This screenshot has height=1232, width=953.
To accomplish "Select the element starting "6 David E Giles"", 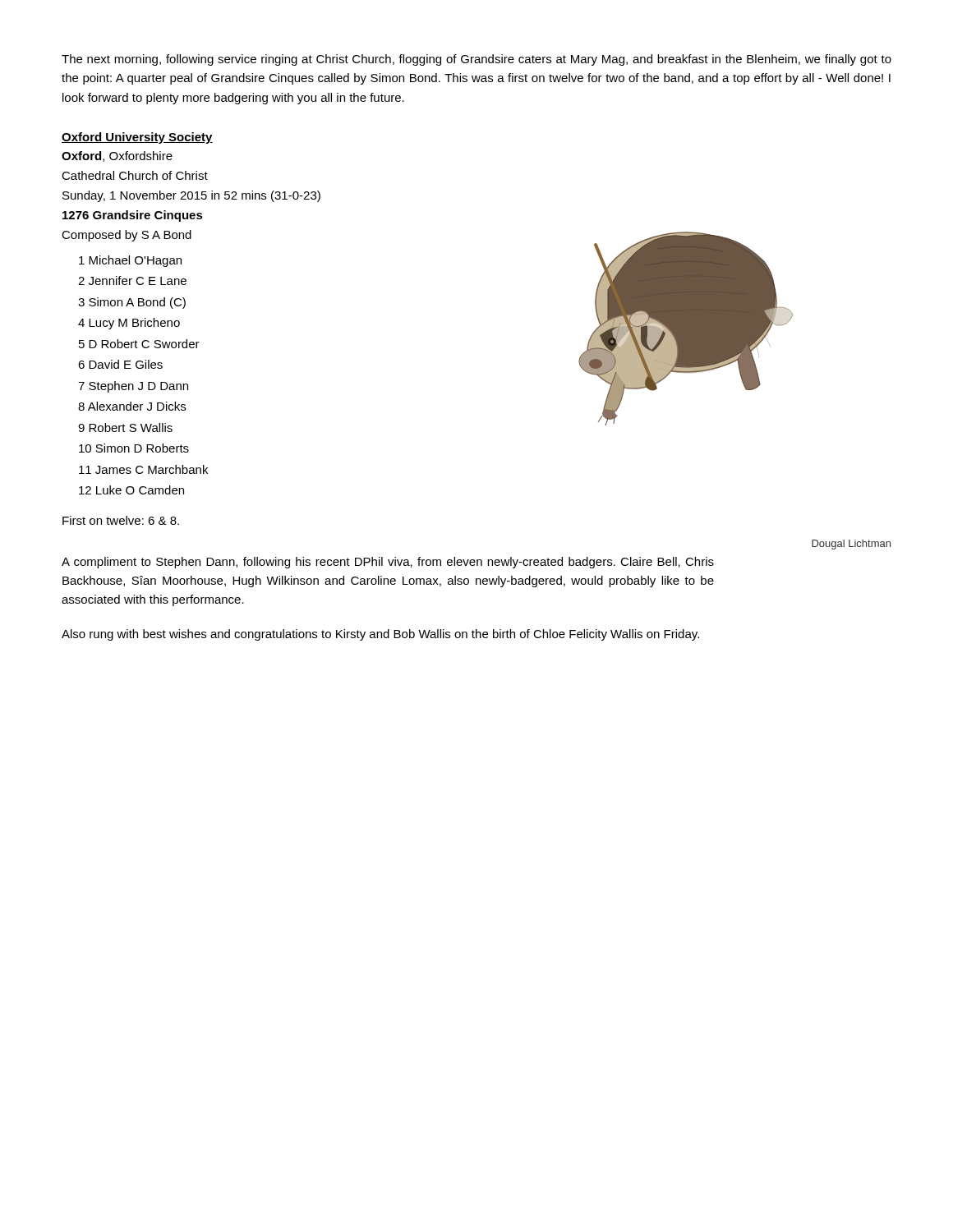I will (121, 364).
